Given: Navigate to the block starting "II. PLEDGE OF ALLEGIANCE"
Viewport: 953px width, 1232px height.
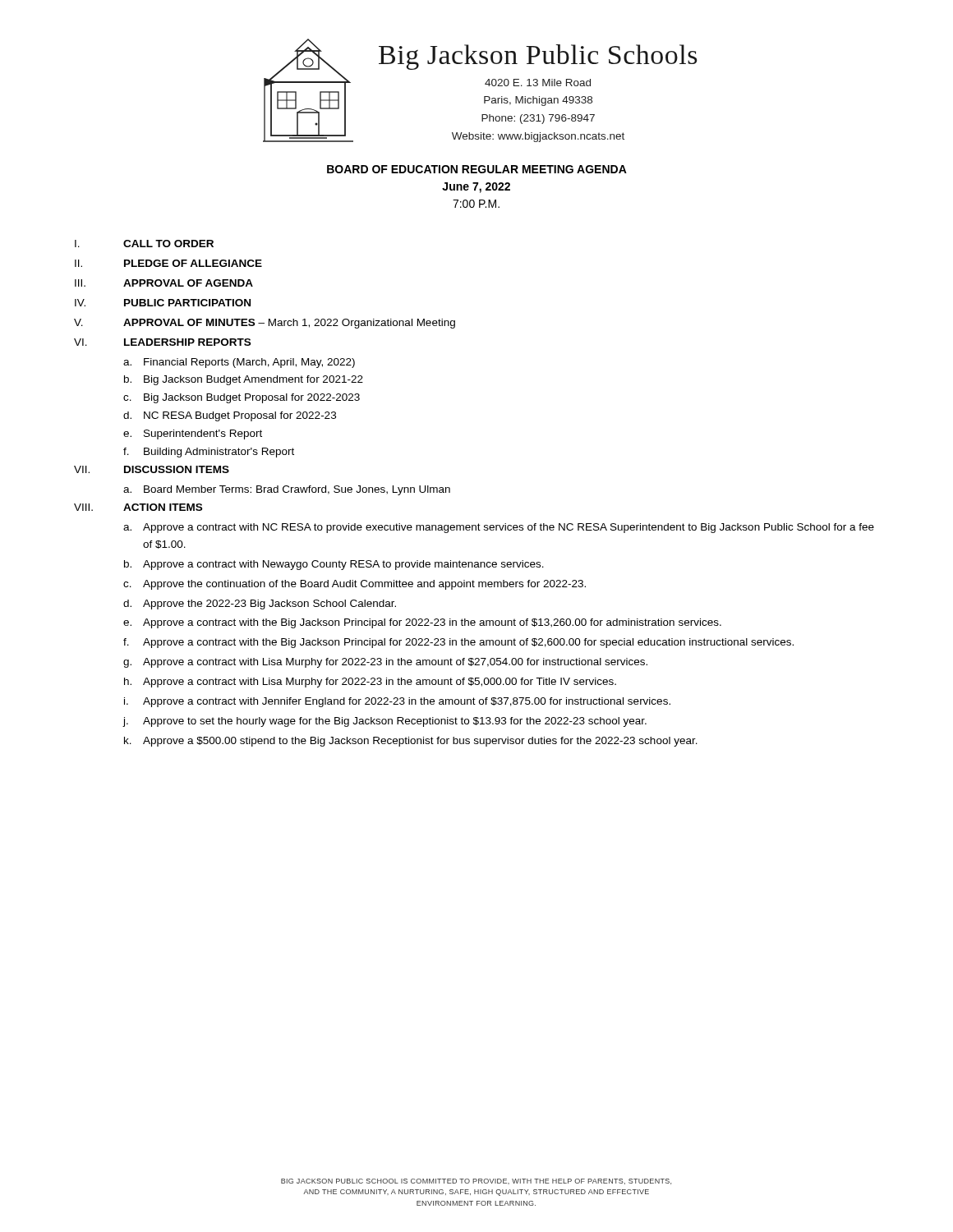Looking at the screenshot, I should click(x=168, y=263).
